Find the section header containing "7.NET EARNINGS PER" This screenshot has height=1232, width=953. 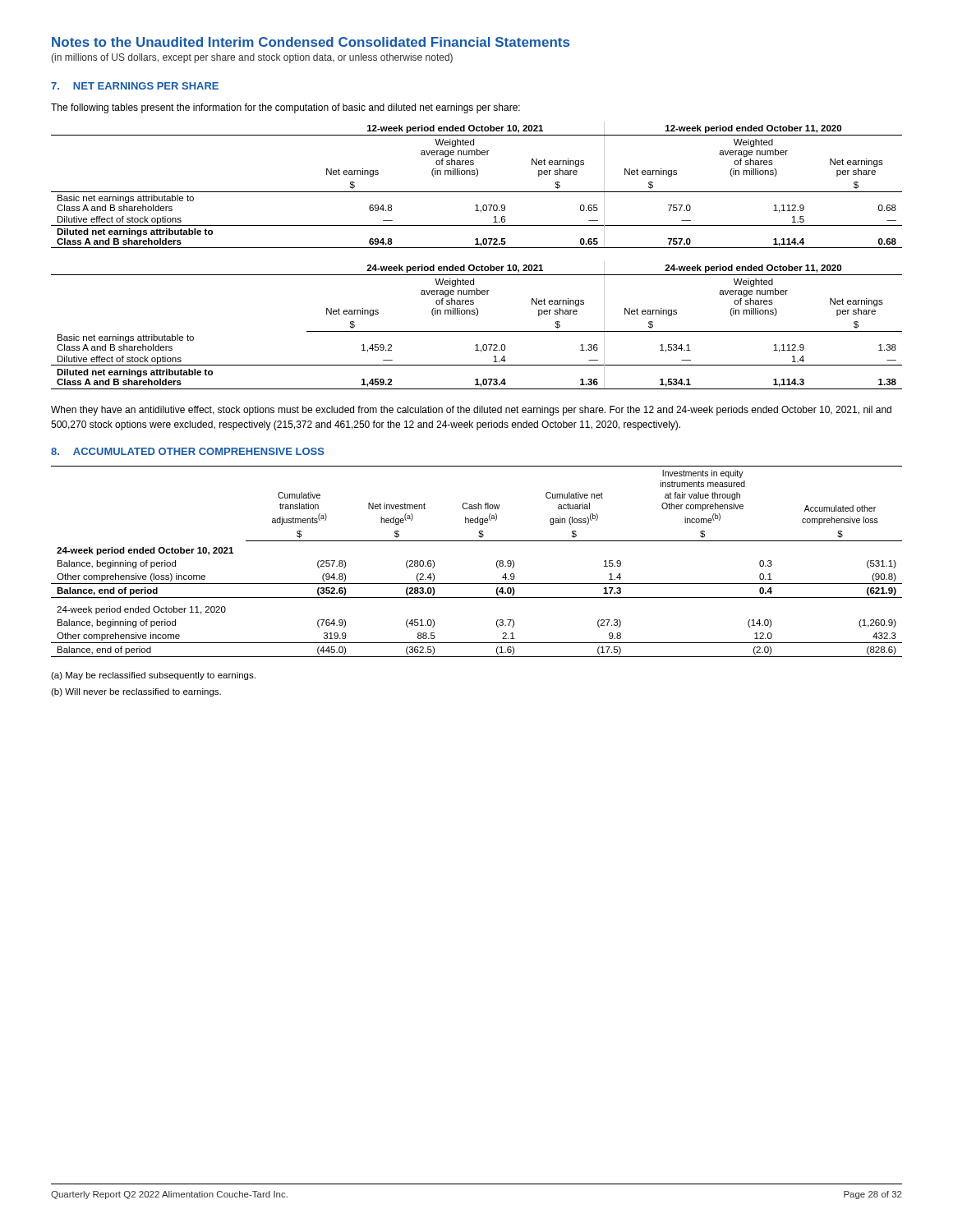(x=135, y=86)
